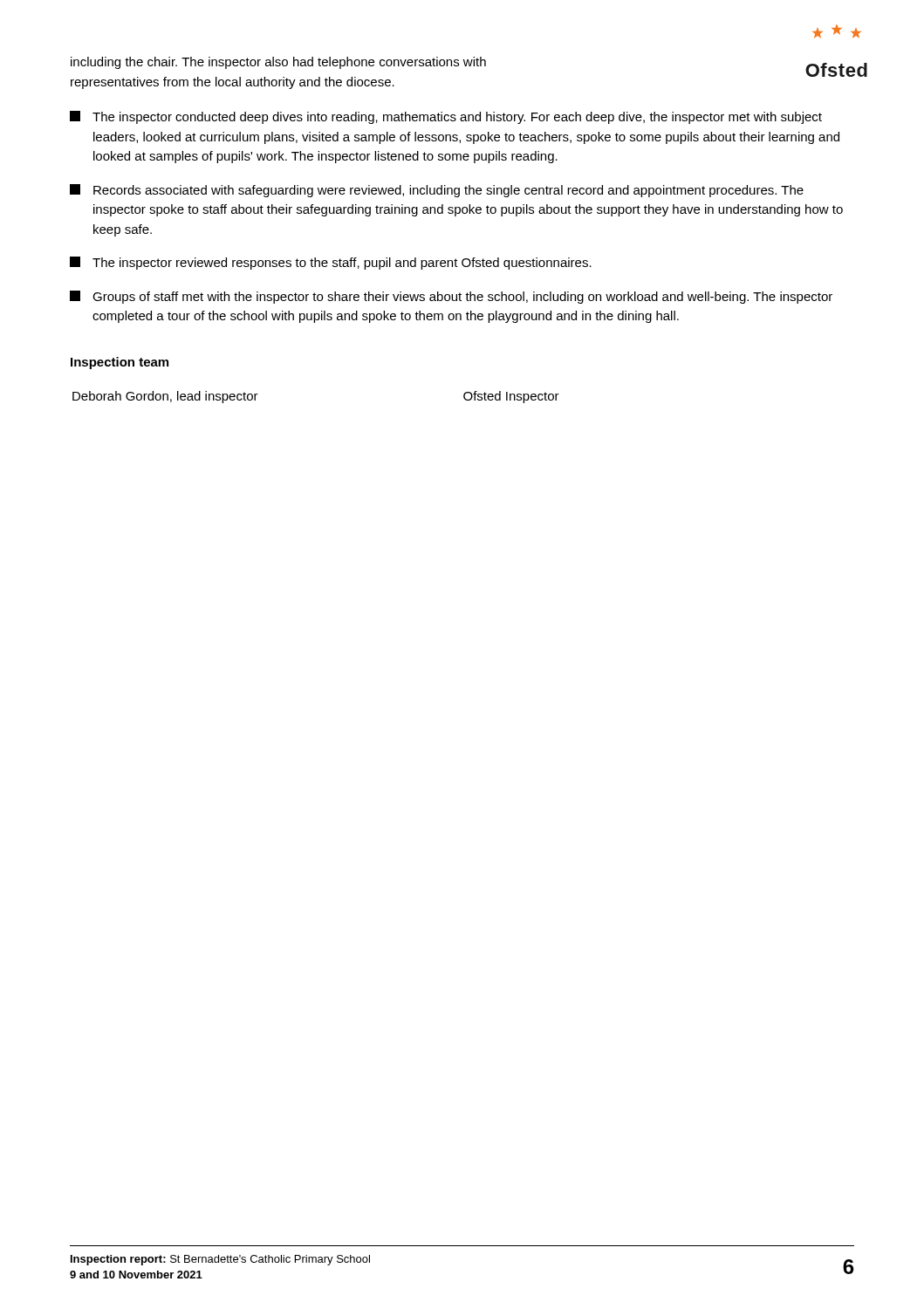Find the logo
The width and height of the screenshot is (924, 1309).
pos(837,59)
